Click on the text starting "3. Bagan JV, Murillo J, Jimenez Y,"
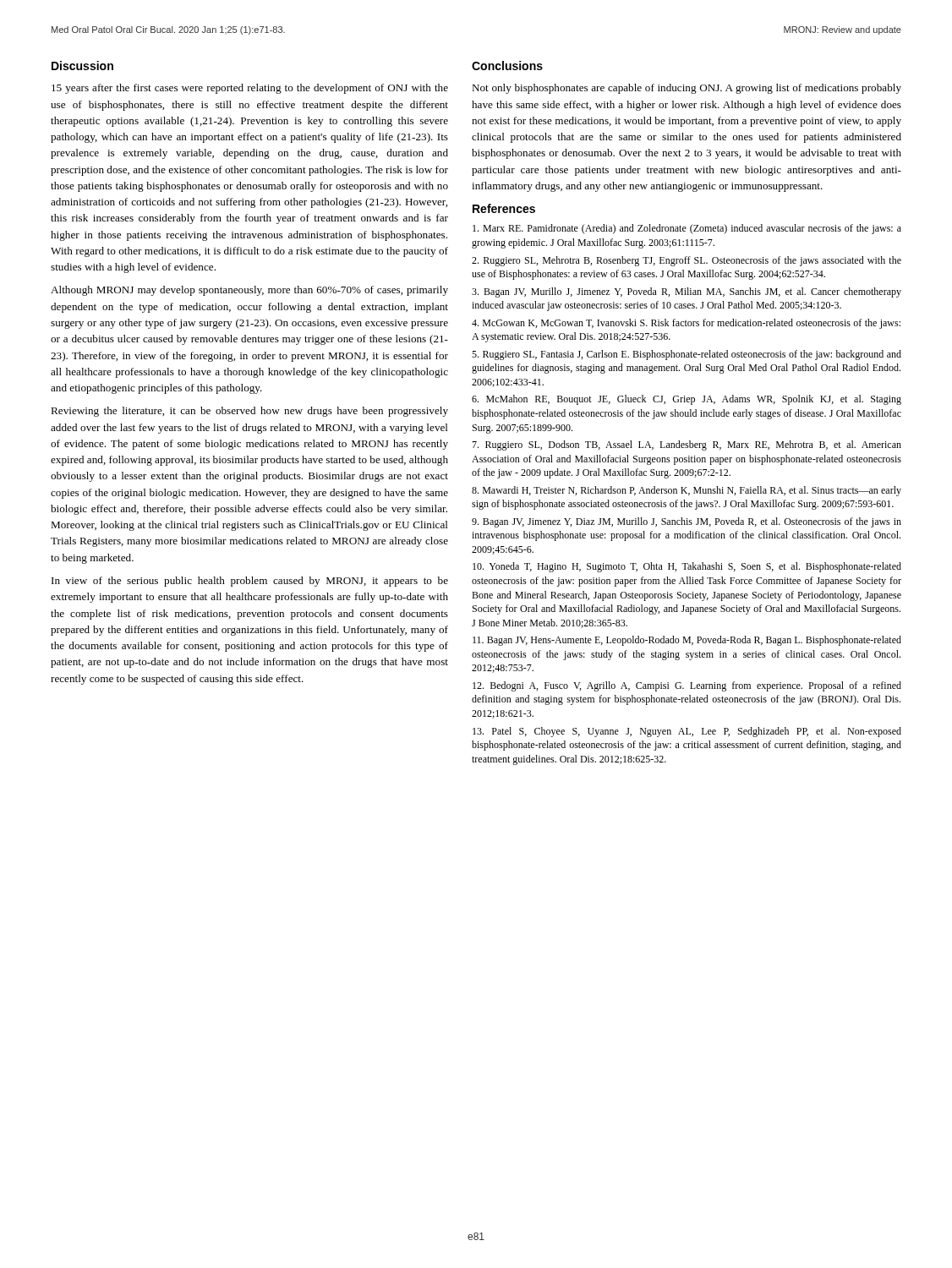Screen dimensions: 1268x952 coord(687,298)
